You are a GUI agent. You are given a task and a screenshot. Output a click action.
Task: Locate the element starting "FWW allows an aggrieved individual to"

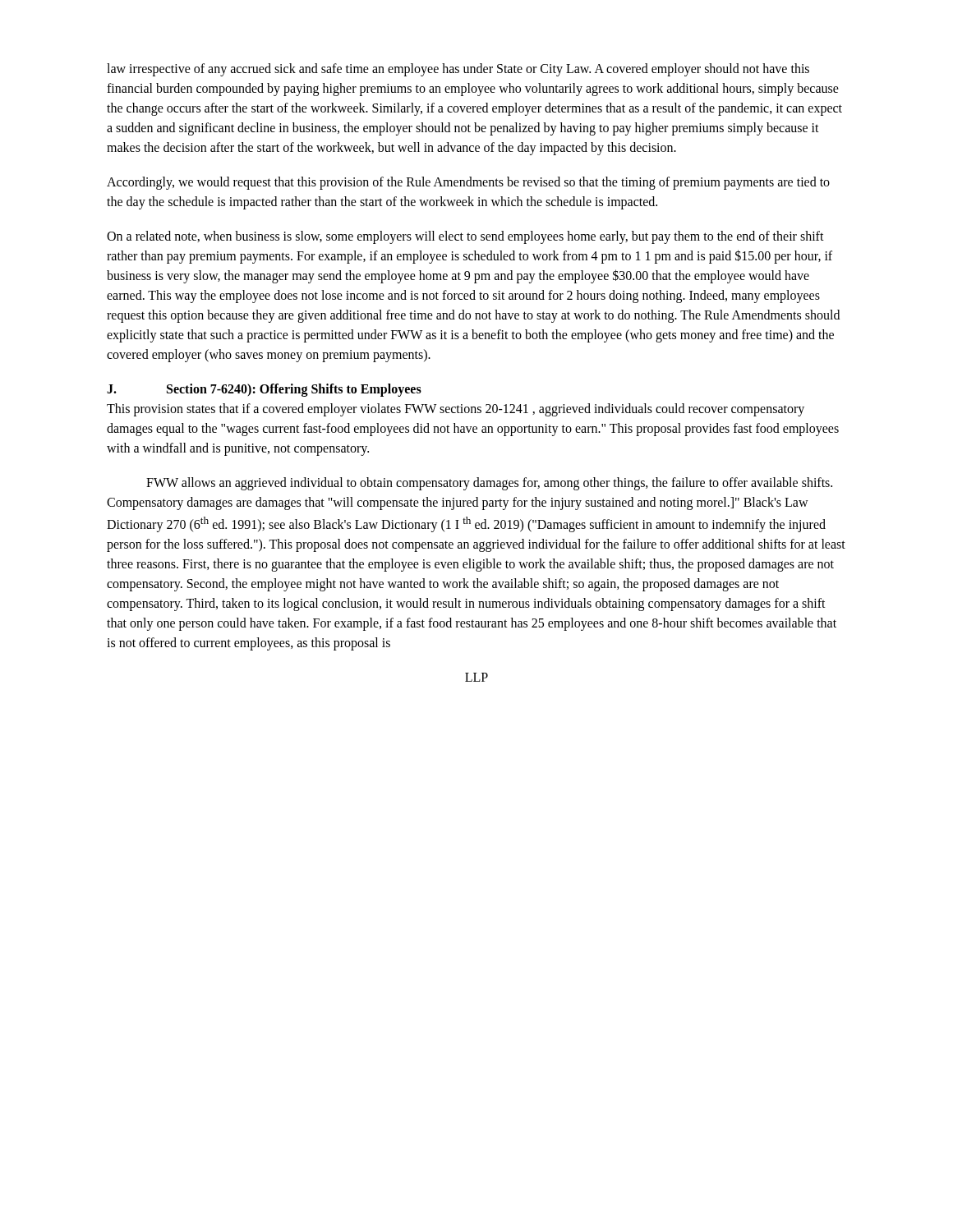tap(476, 563)
